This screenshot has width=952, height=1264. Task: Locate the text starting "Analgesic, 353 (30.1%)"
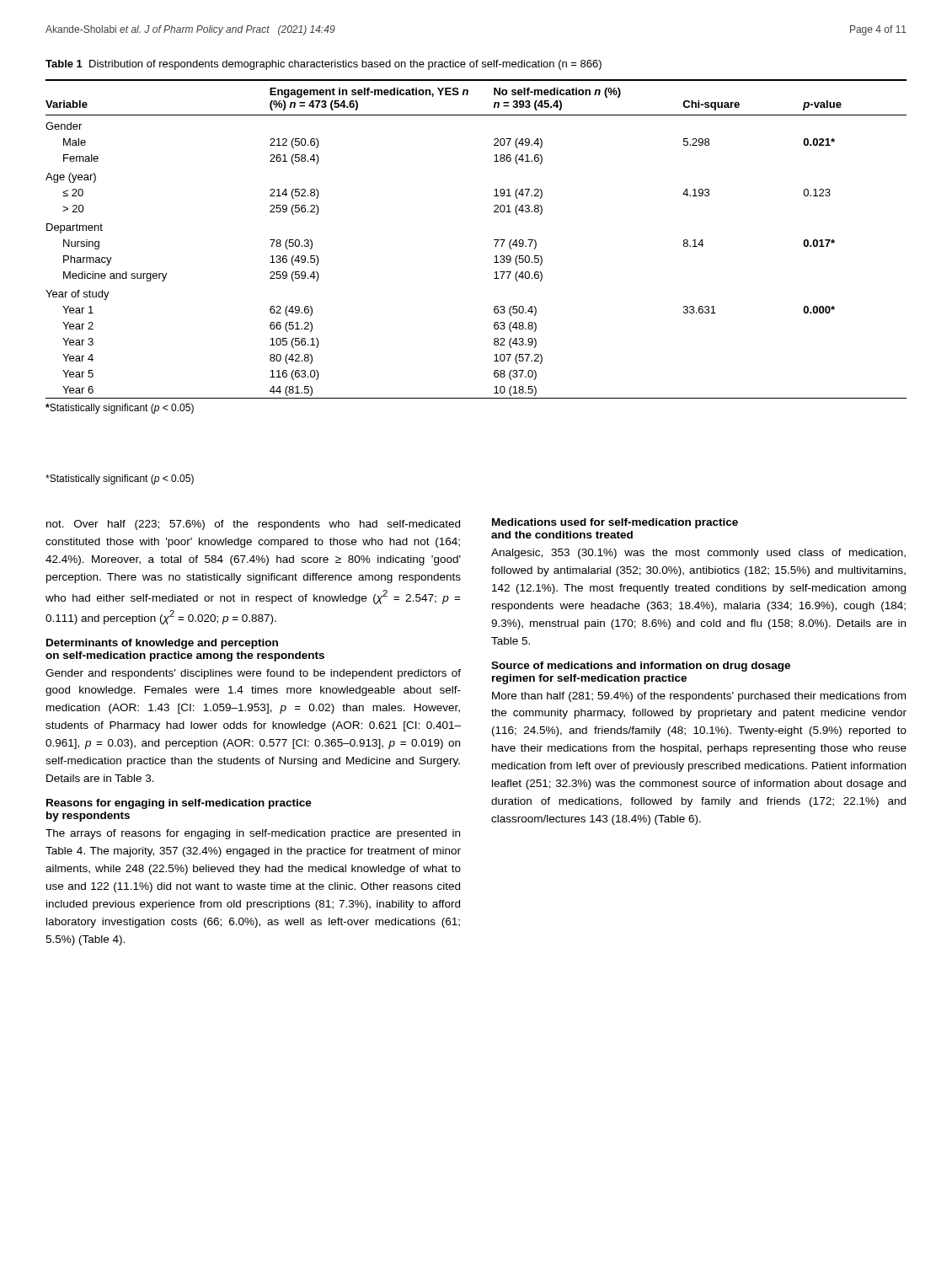[x=699, y=597]
